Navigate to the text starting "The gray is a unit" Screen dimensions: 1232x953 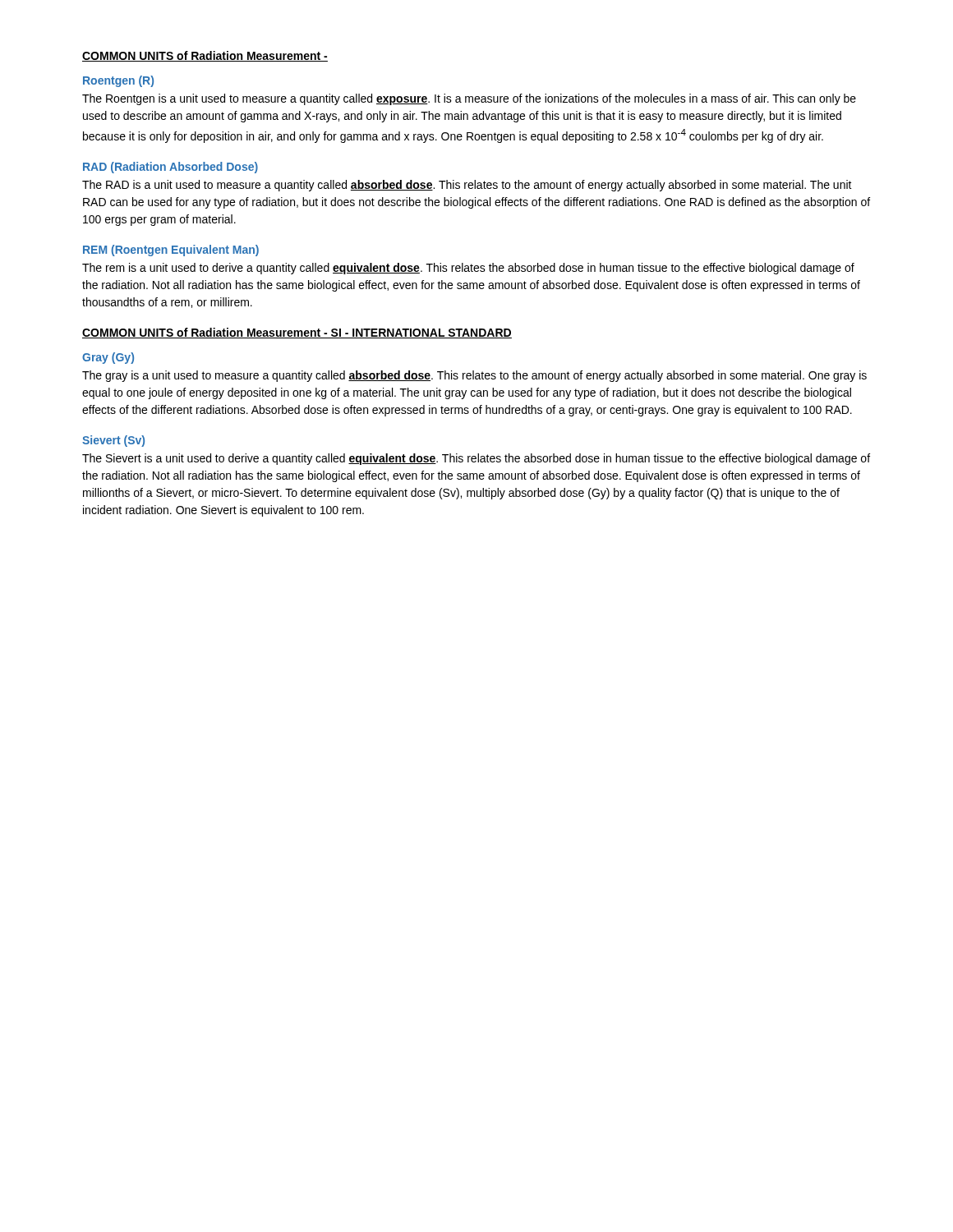coord(476,393)
